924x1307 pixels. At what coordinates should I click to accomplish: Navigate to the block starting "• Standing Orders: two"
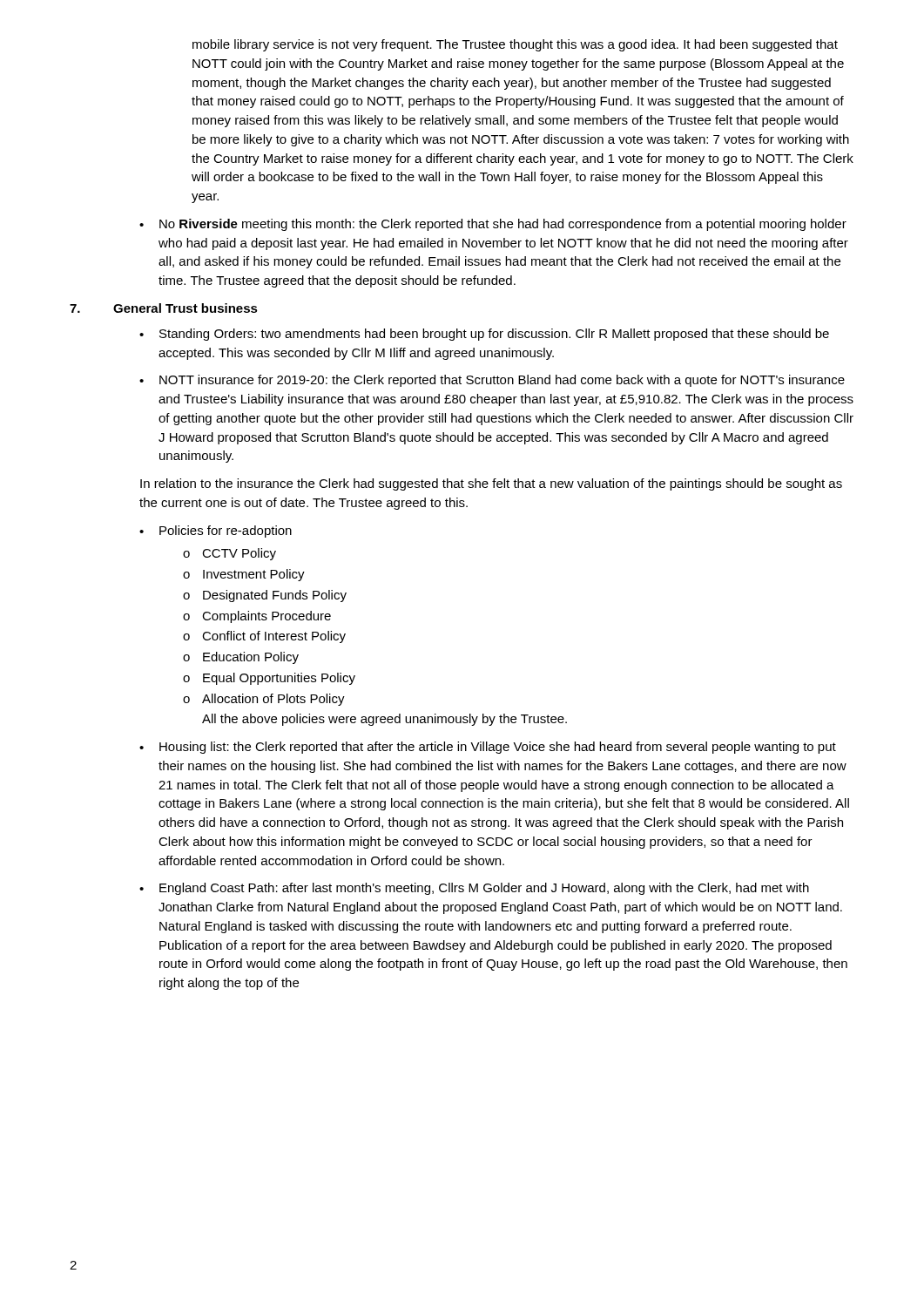point(497,343)
